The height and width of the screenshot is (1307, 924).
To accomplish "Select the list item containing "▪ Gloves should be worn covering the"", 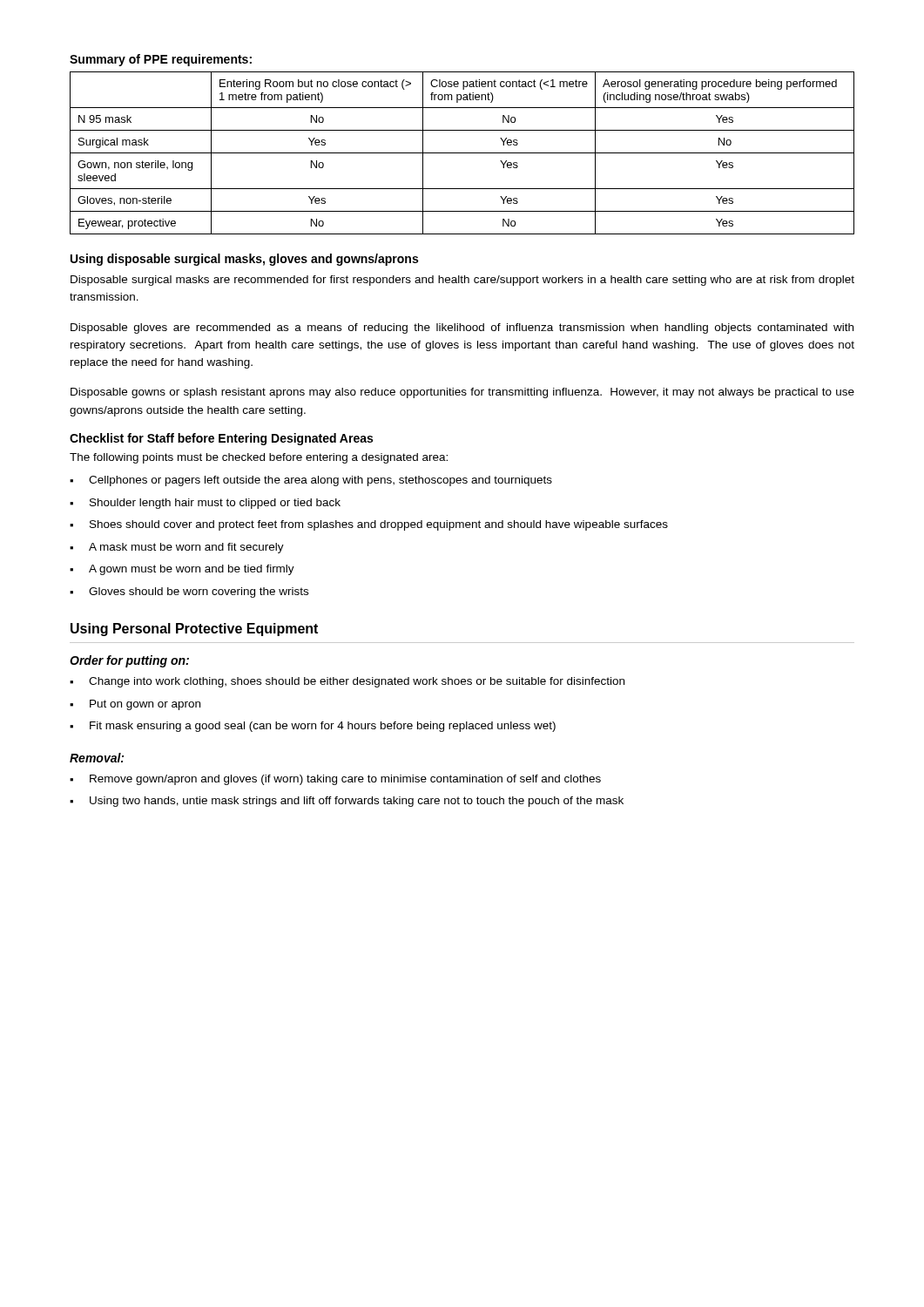I will (x=189, y=593).
